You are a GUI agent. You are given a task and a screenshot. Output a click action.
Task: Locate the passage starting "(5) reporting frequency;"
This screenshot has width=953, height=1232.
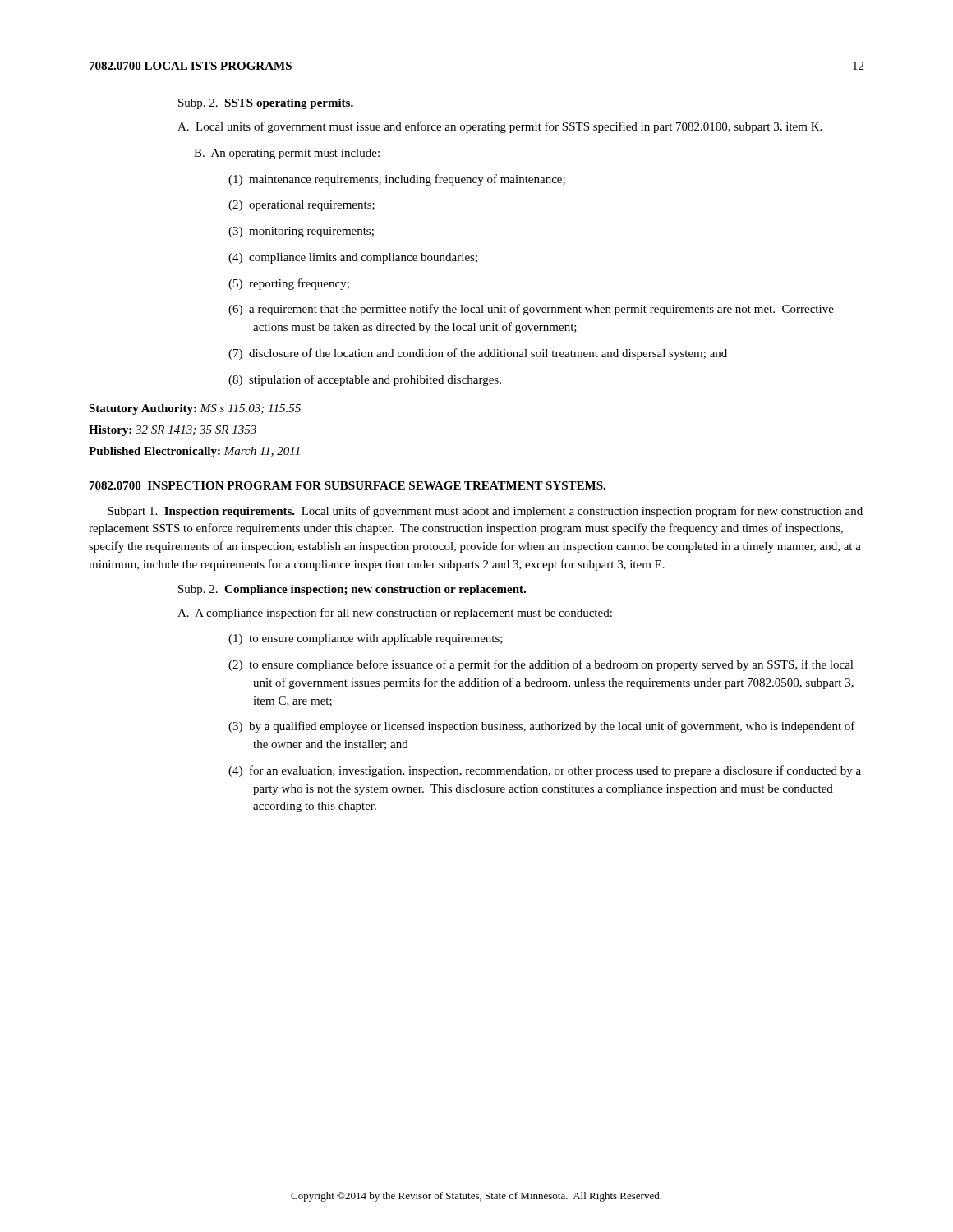point(301,283)
